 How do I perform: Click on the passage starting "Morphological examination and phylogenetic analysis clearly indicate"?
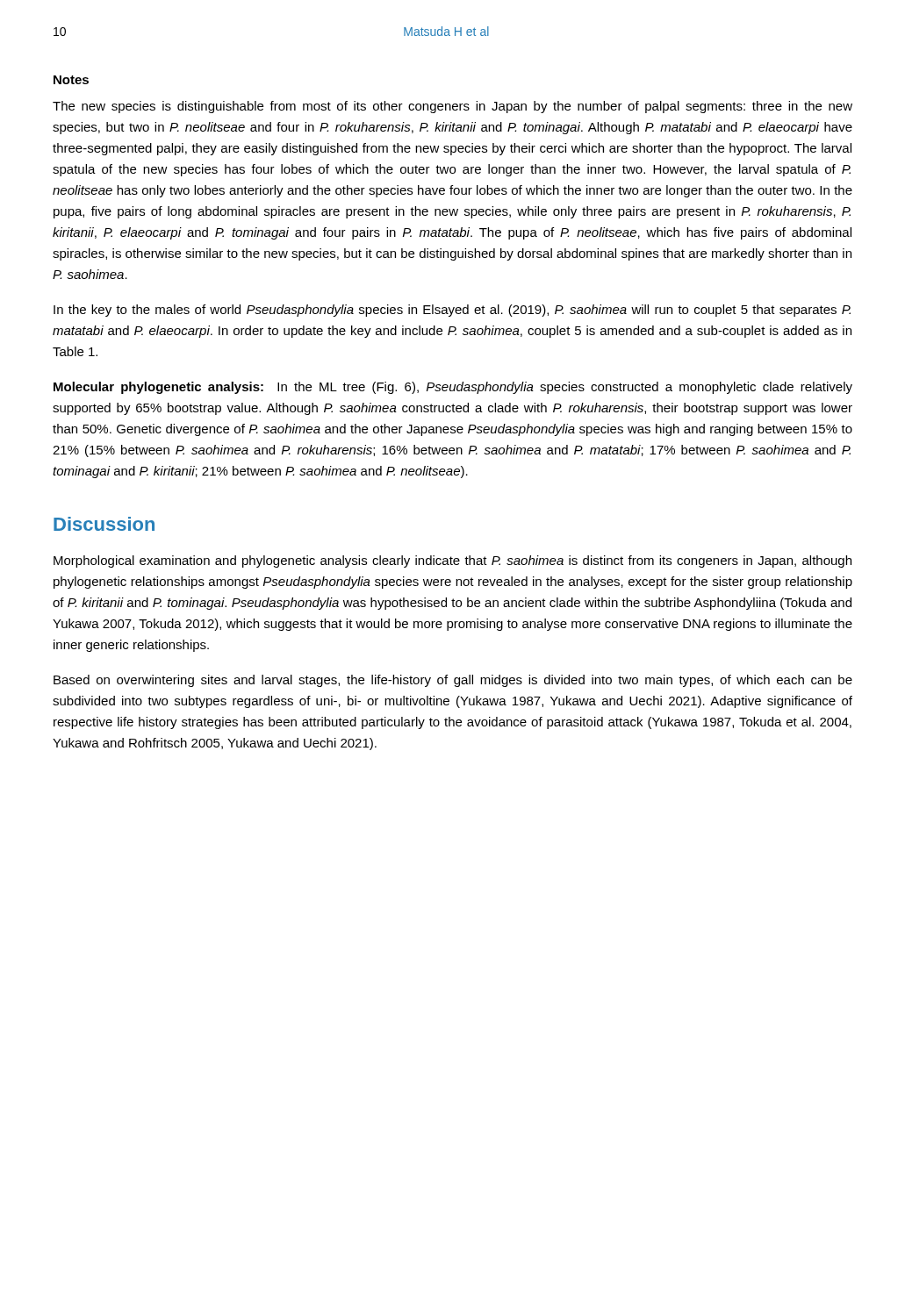(x=452, y=602)
